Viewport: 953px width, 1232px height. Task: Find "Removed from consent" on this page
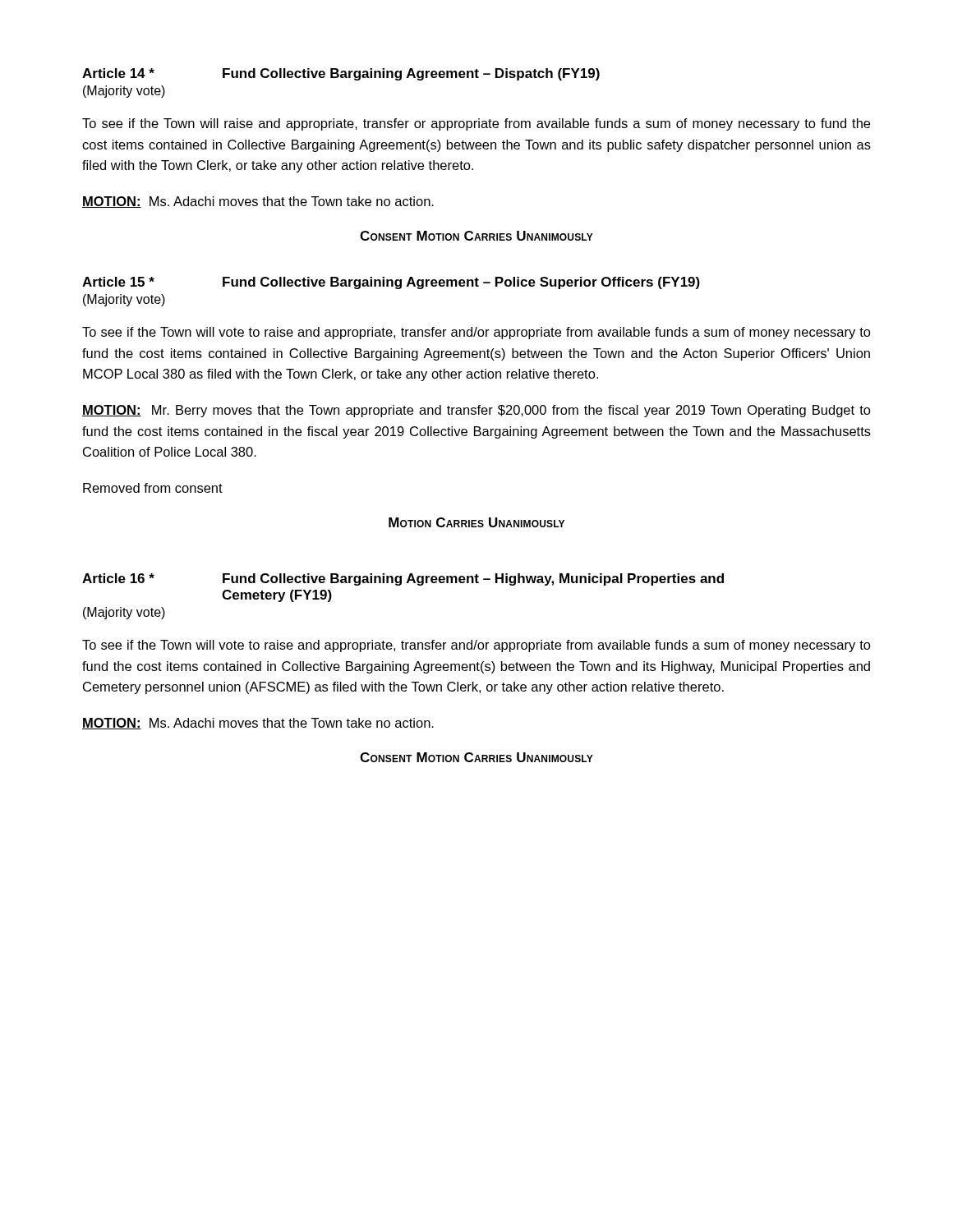pyautogui.click(x=152, y=488)
